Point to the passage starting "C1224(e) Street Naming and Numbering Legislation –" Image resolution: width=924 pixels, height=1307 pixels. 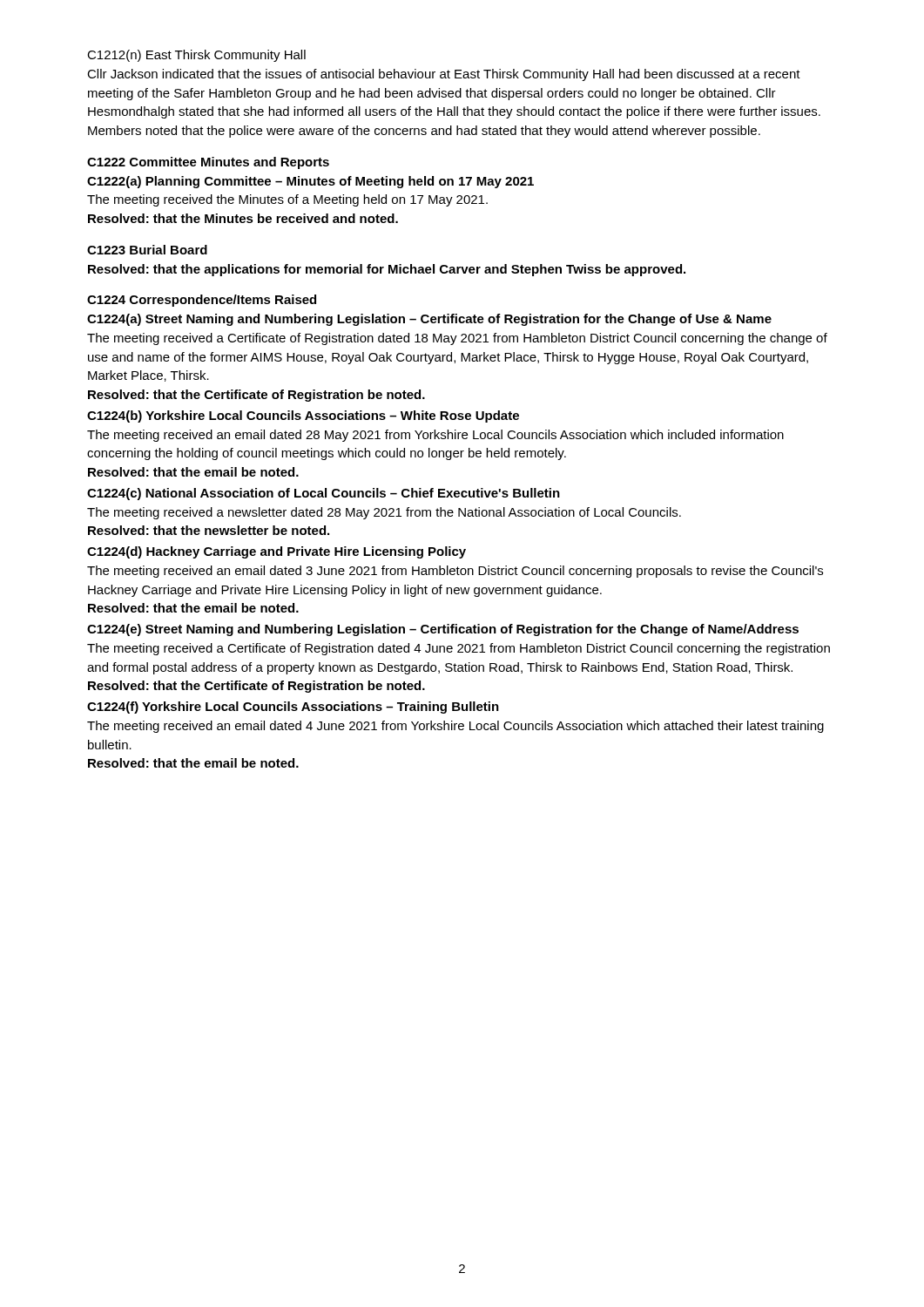click(443, 629)
